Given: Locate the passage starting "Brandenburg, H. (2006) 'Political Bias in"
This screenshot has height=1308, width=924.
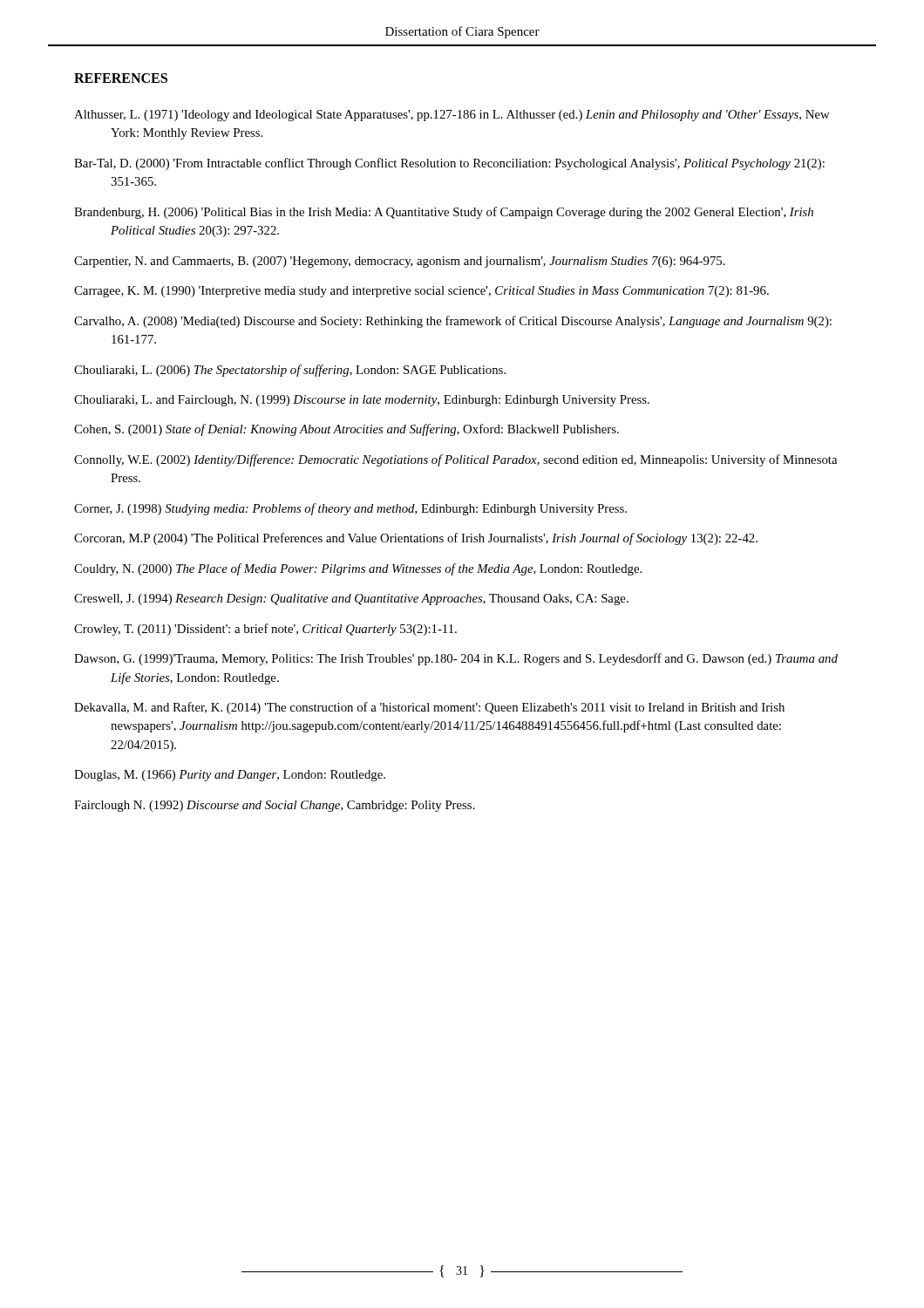Looking at the screenshot, I should coord(444,221).
